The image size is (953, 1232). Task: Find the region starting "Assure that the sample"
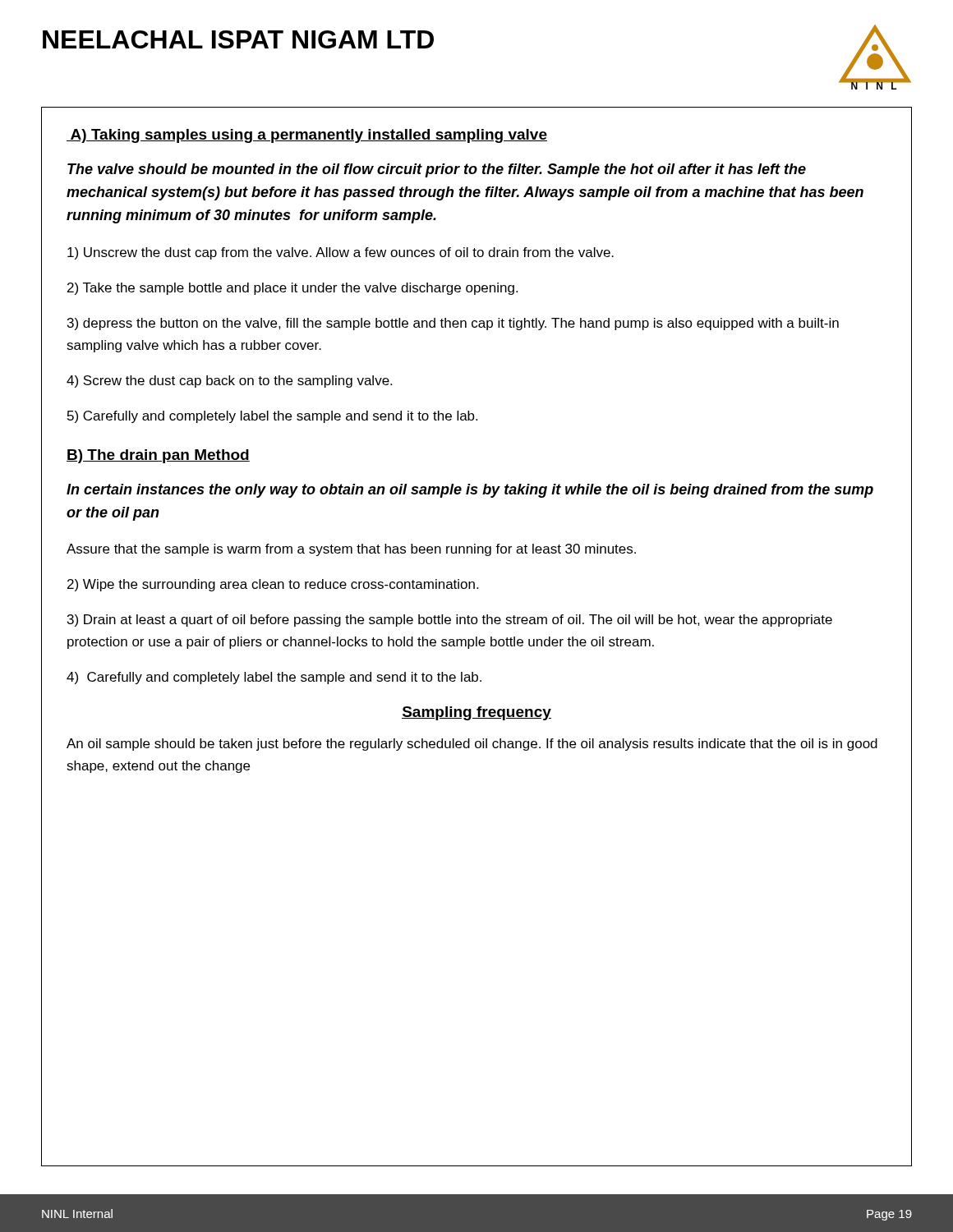coord(476,549)
